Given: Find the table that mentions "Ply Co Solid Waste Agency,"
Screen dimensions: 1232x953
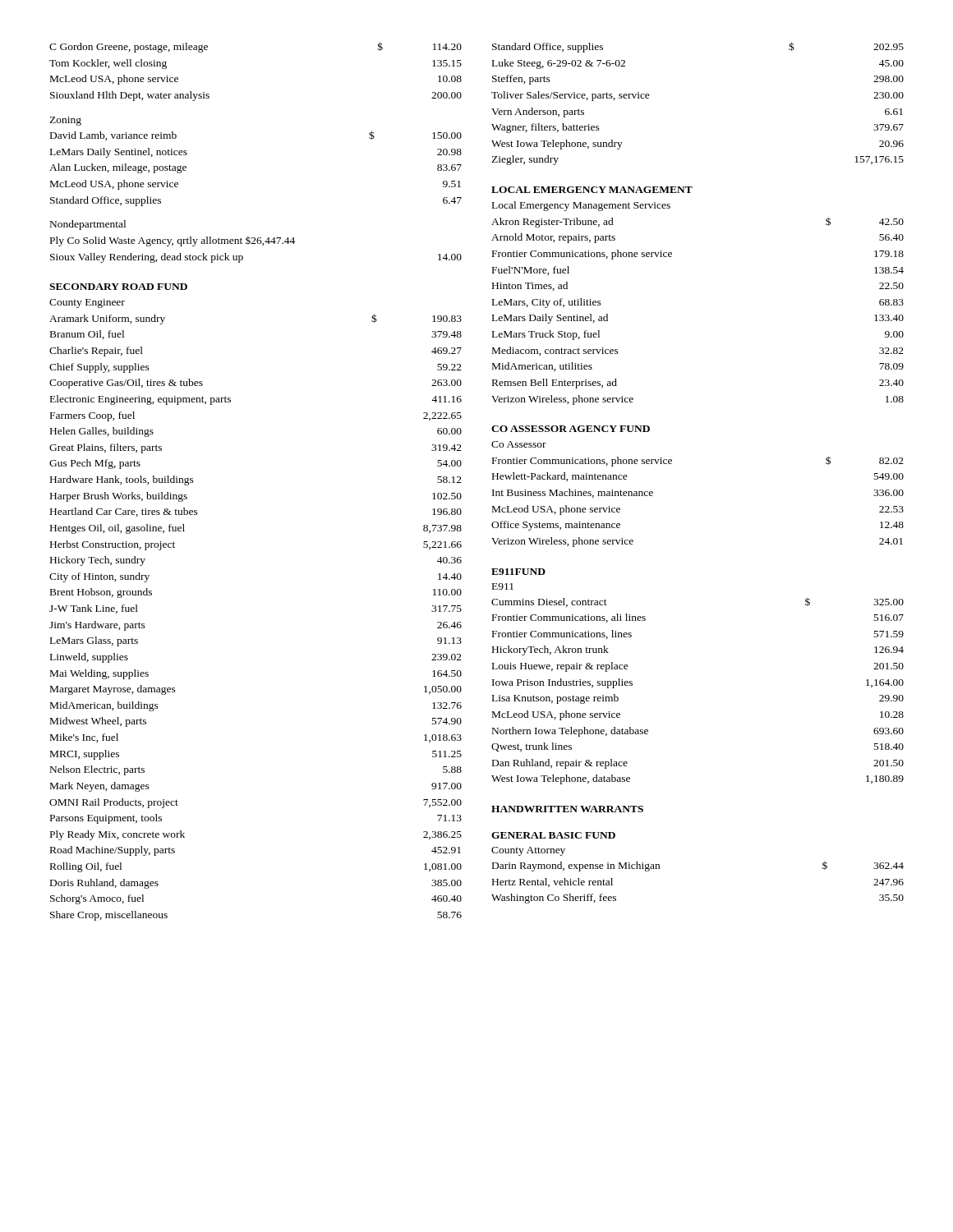Looking at the screenshot, I should click(x=255, y=241).
